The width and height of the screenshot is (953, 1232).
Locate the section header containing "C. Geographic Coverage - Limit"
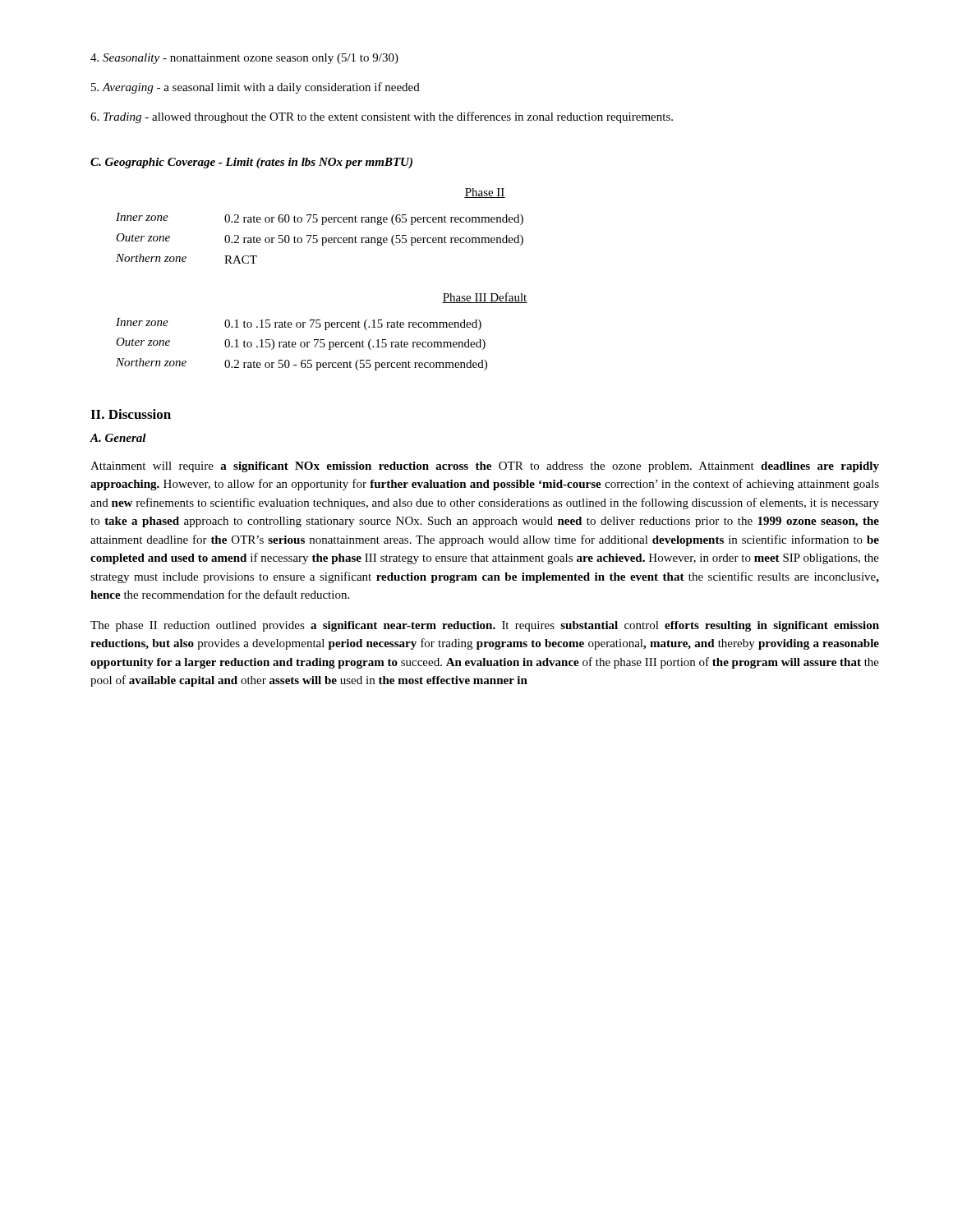point(252,162)
